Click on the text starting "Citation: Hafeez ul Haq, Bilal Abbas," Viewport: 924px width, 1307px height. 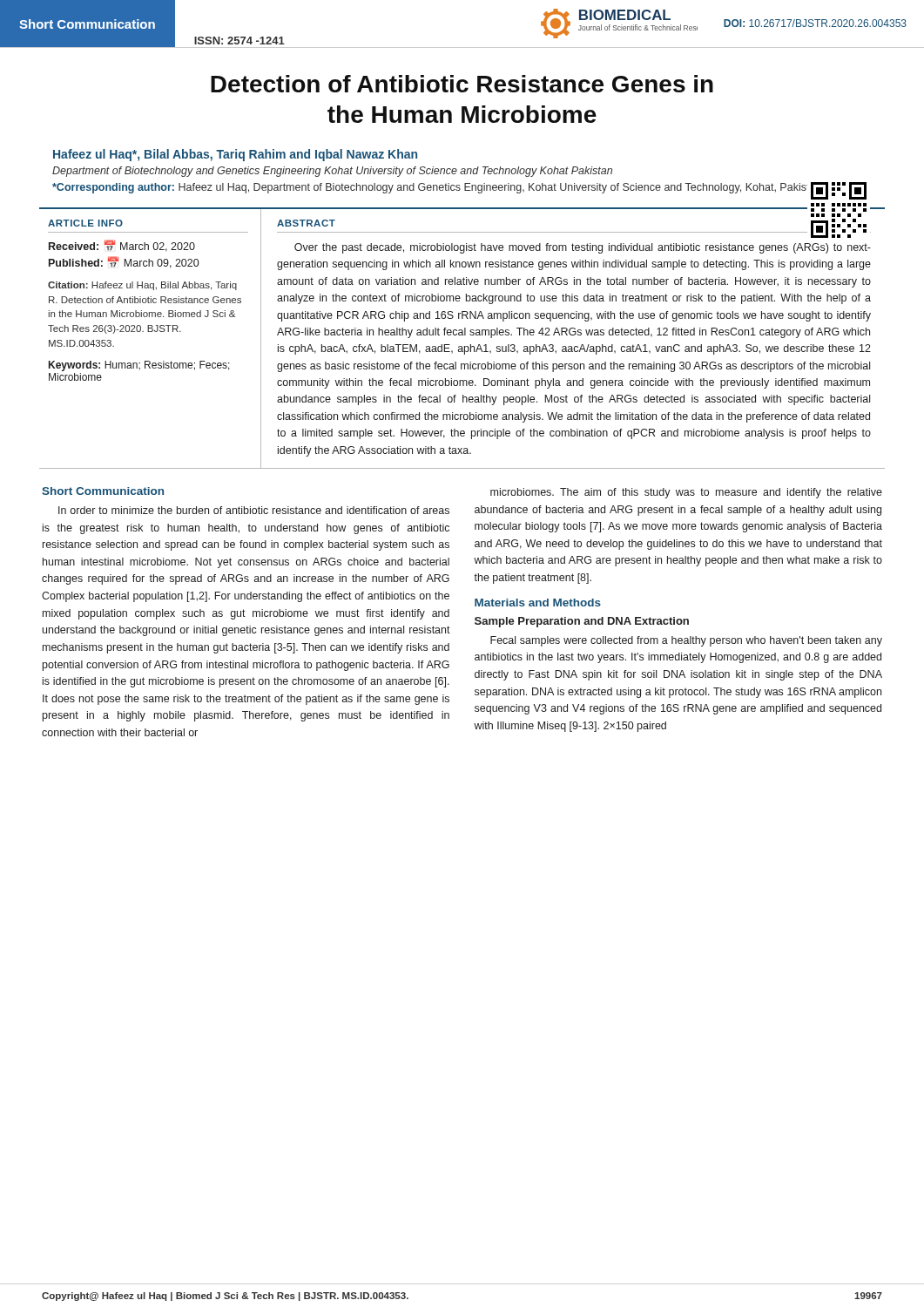click(145, 314)
